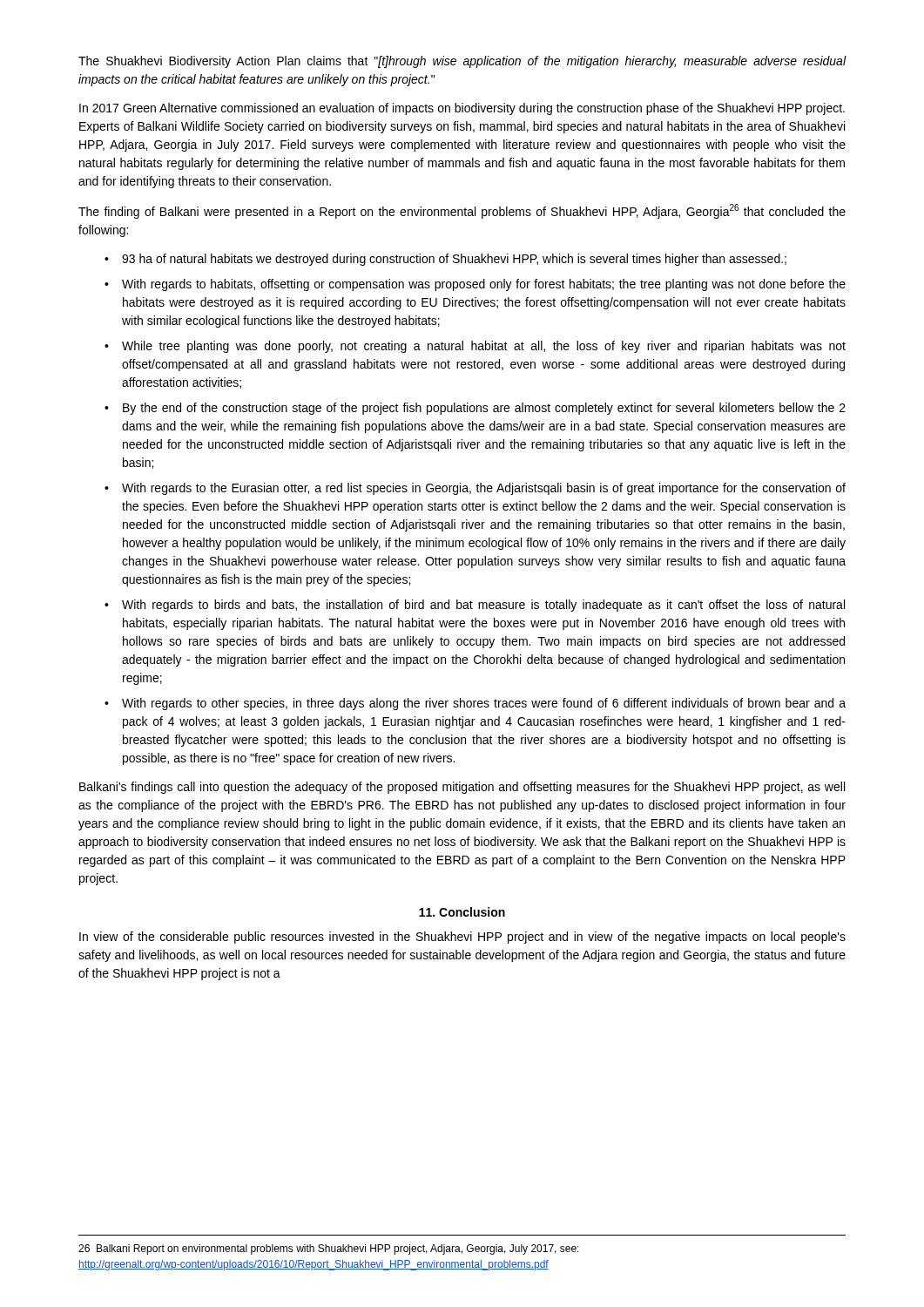924x1307 pixels.
Task: Point to the text block starting "With regards to birds and bats, the installation"
Action: 484,641
